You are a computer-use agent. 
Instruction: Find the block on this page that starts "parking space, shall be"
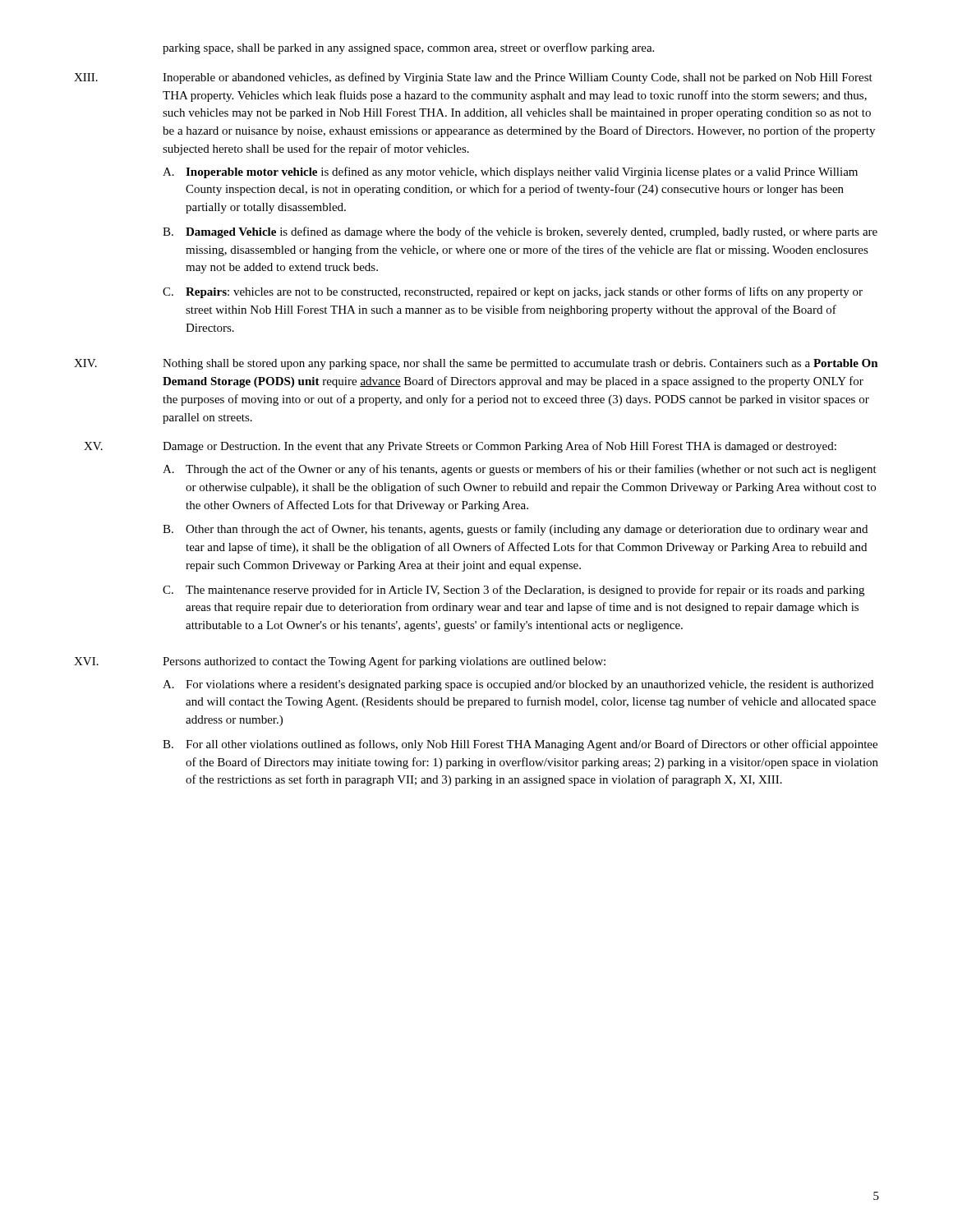[409, 48]
